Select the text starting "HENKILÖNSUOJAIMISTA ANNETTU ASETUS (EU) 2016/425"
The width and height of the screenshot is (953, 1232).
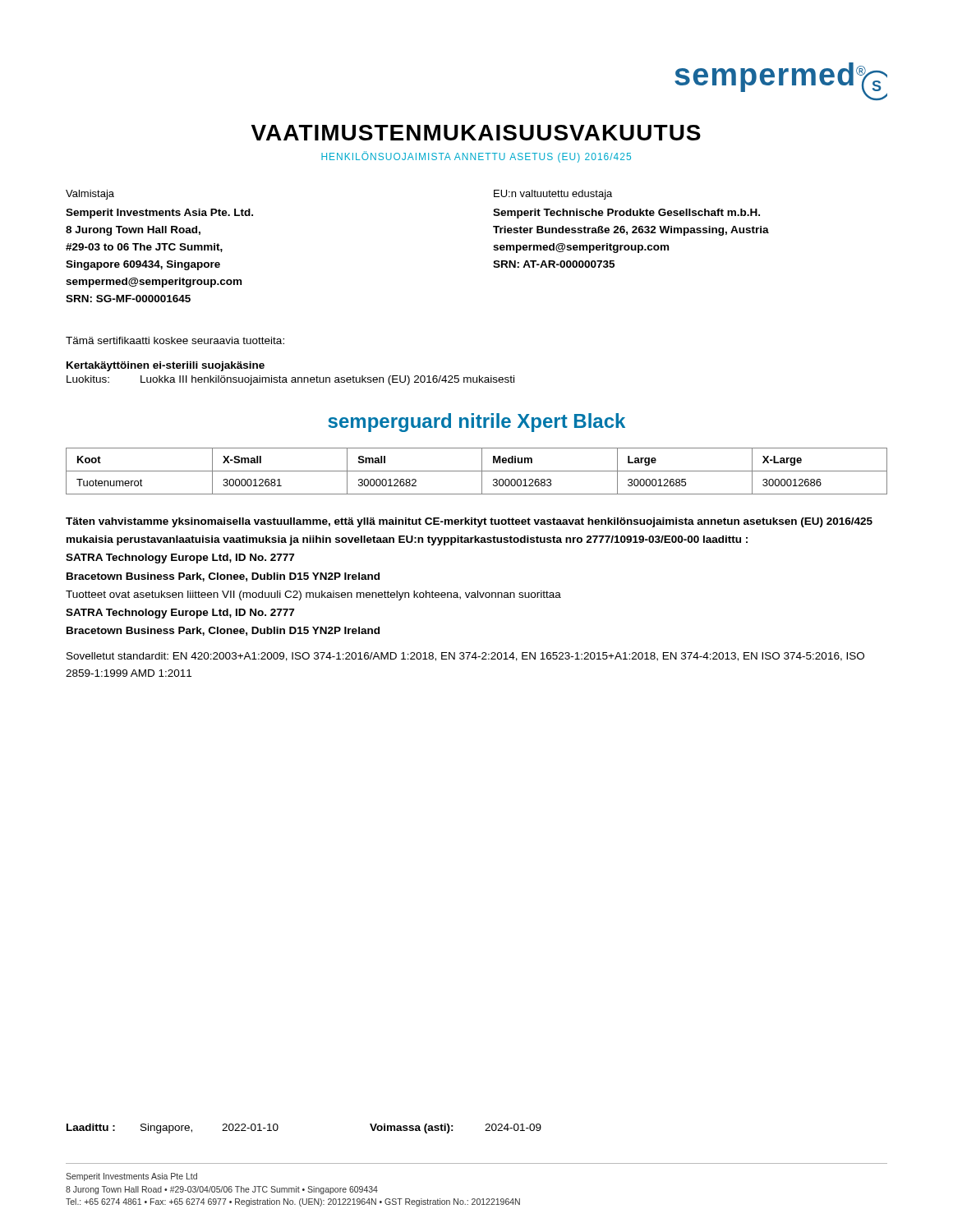[x=476, y=157]
